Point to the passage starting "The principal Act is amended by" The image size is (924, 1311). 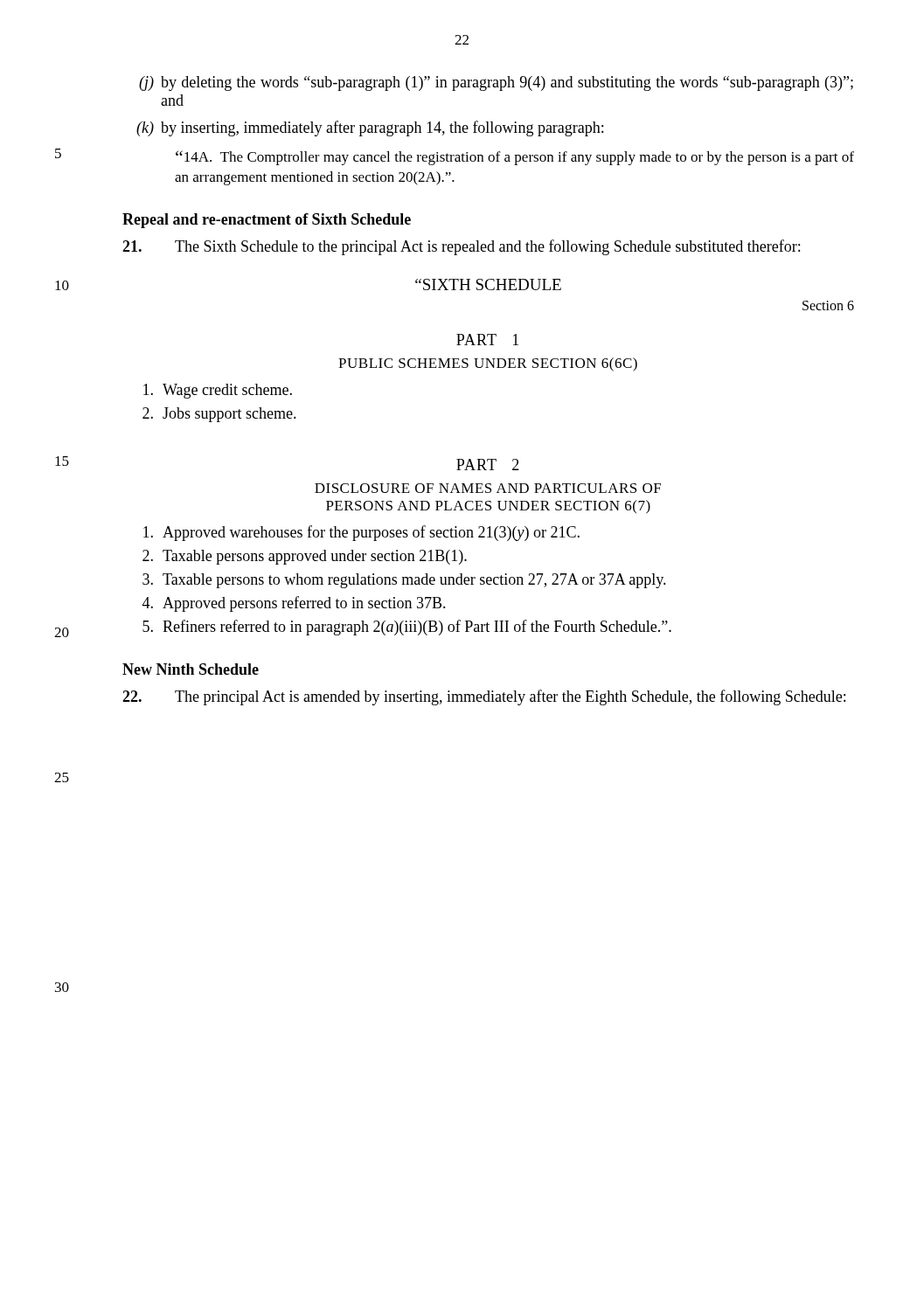(x=488, y=697)
